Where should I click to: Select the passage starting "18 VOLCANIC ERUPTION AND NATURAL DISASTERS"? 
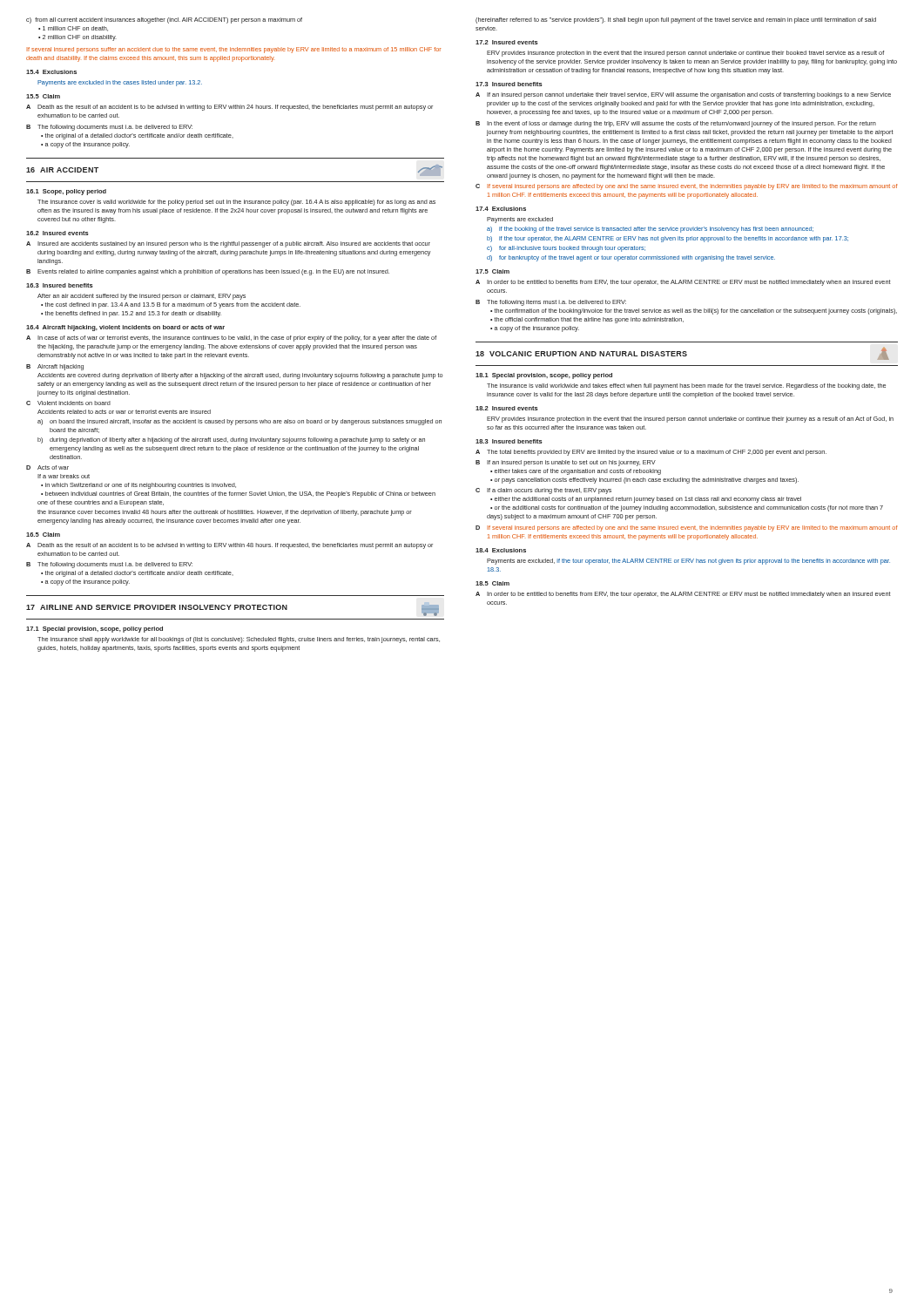[687, 354]
